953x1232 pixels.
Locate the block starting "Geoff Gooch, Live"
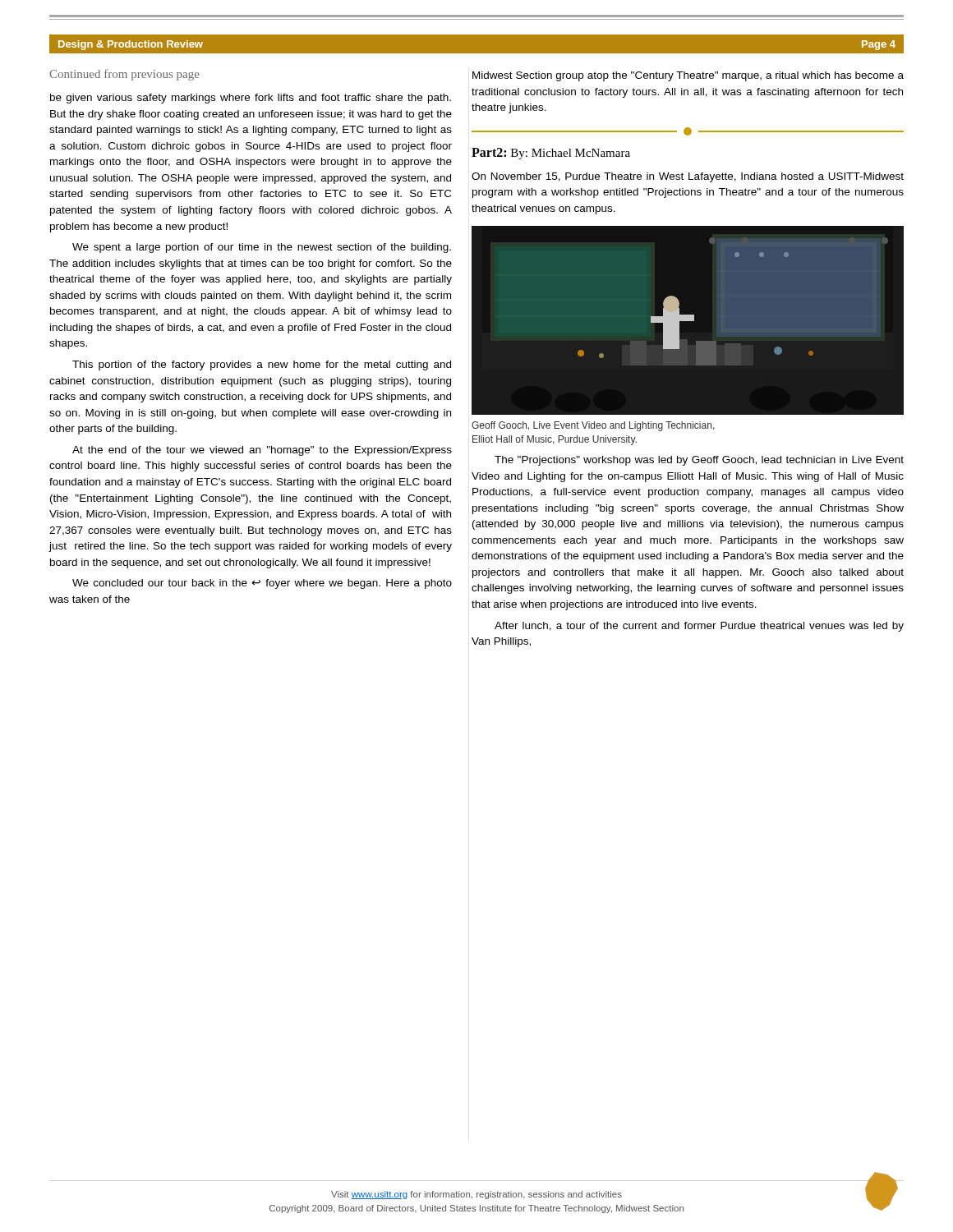(x=593, y=433)
